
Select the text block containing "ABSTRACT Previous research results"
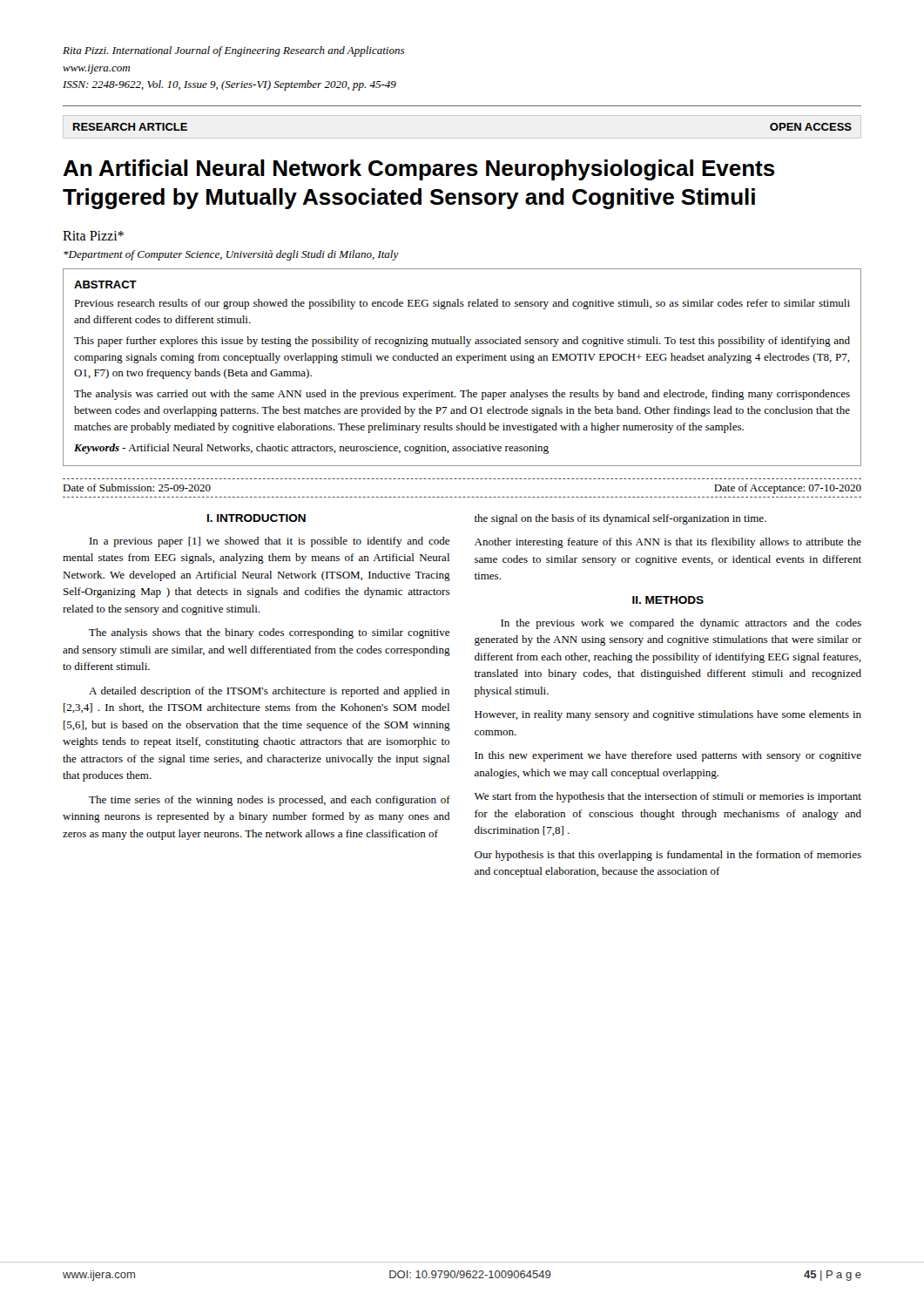coord(462,367)
